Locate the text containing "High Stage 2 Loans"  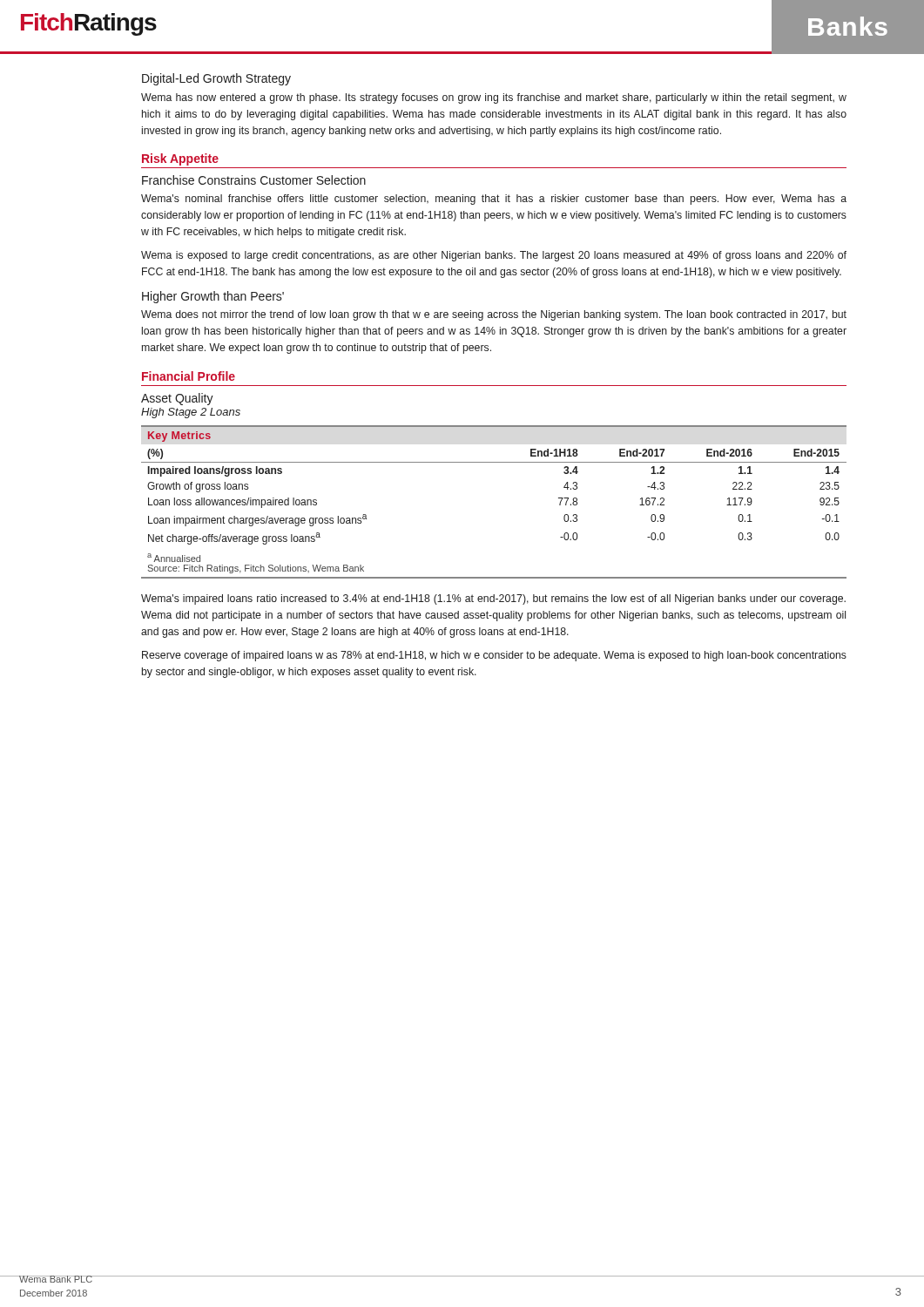click(x=191, y=411)
